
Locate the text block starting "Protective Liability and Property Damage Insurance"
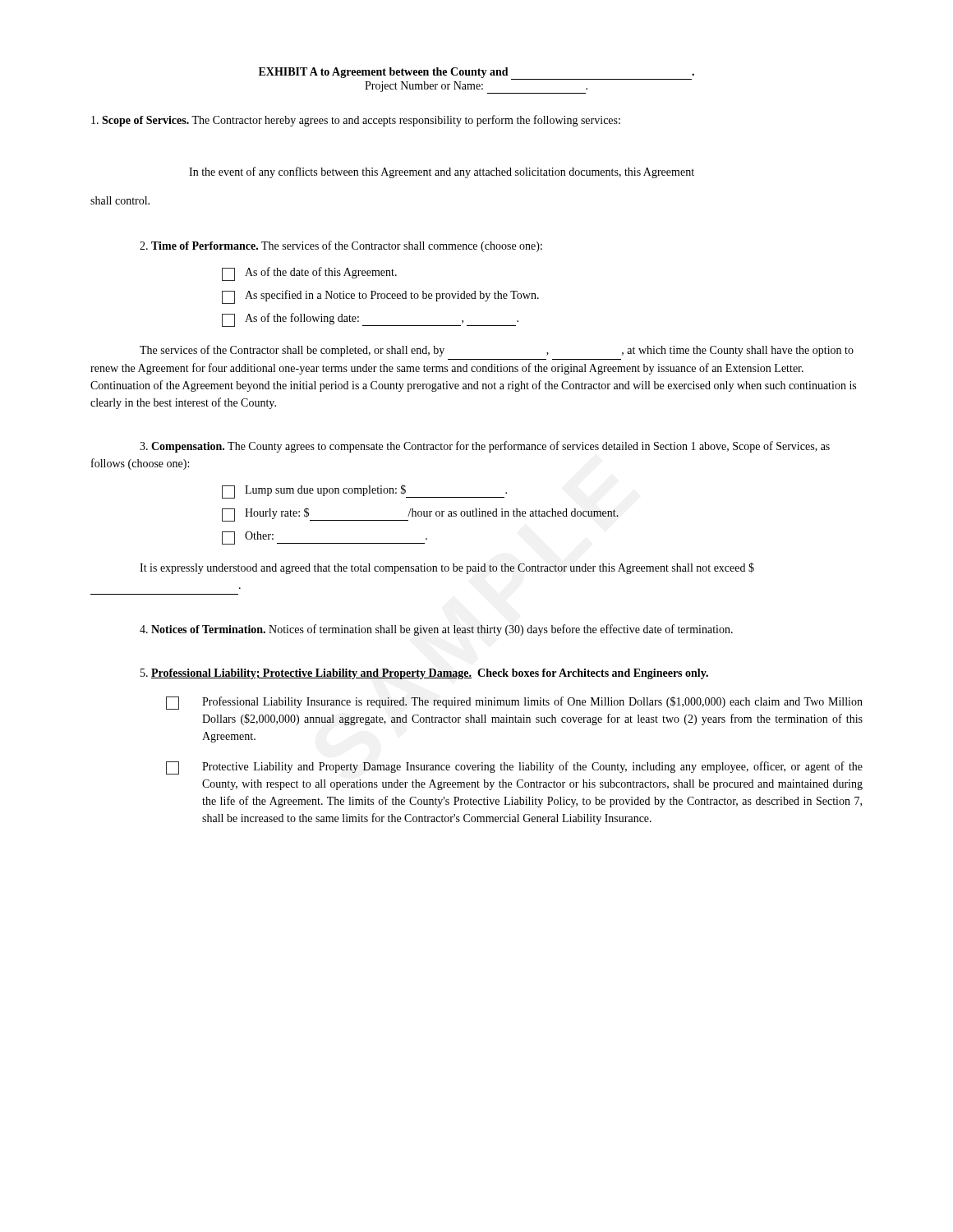point(476,793)
